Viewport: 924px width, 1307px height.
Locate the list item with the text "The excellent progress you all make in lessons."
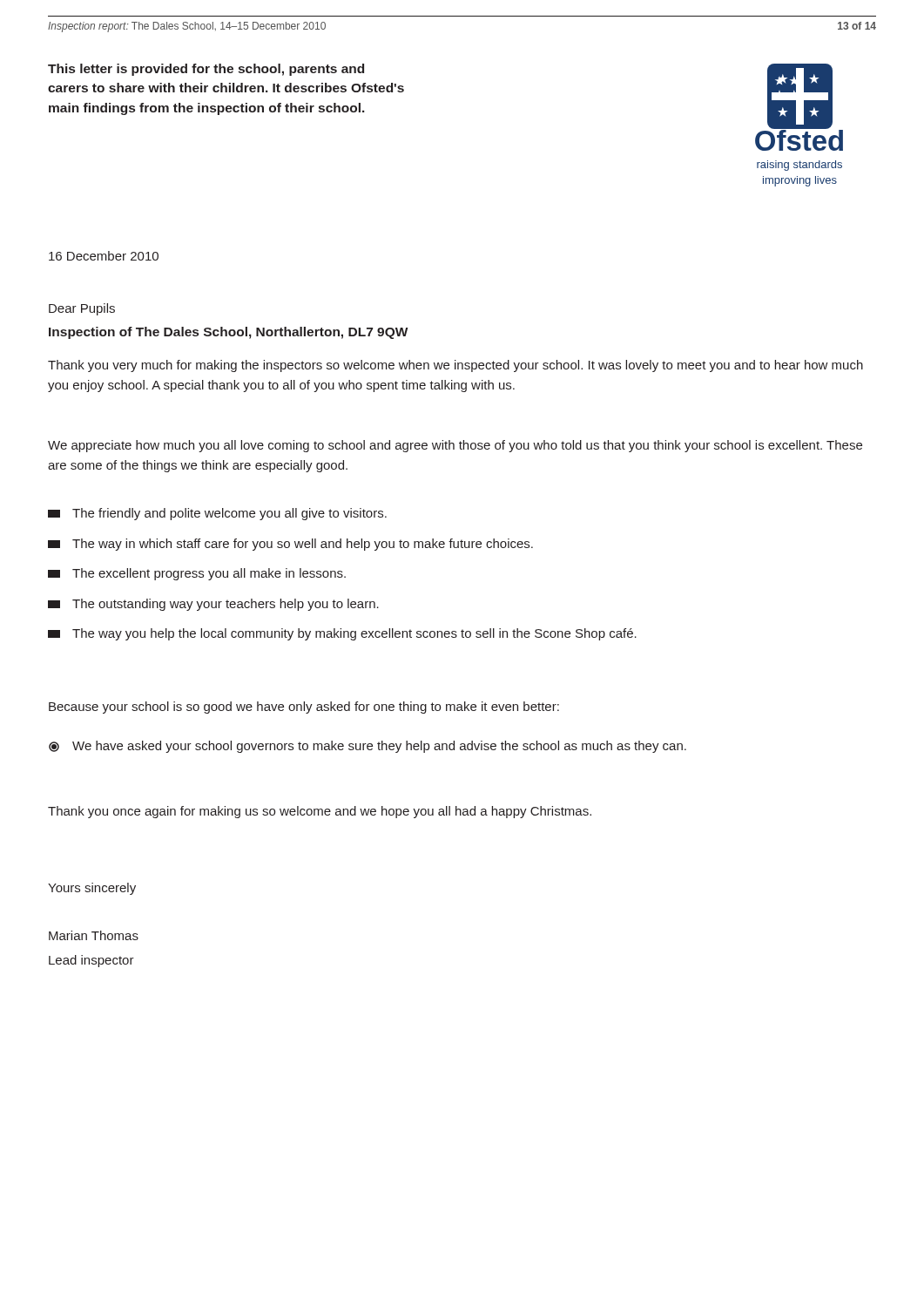tap(197, 574)
